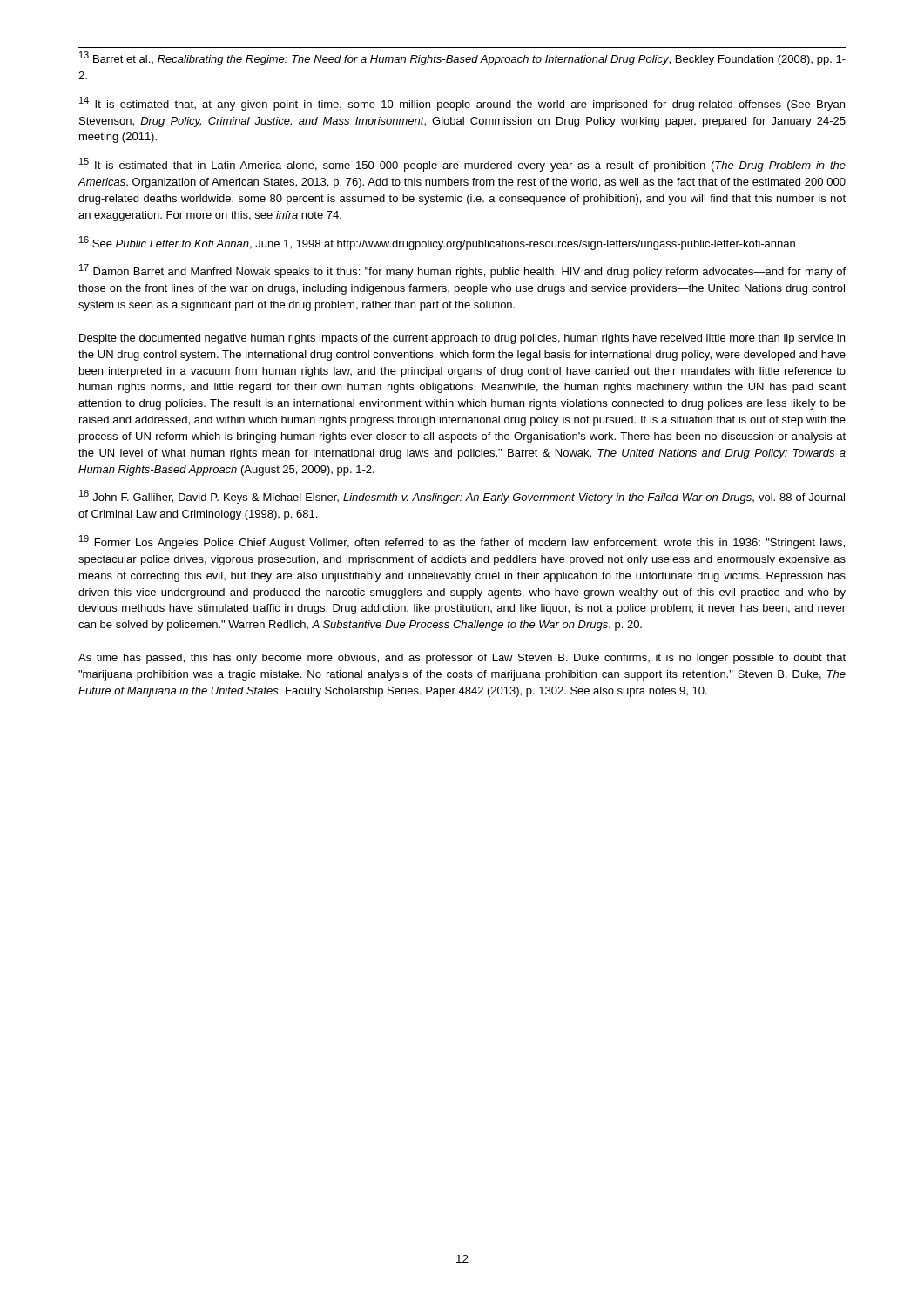This screenshot has width=924, height=1307.
Task: Locate the block of text that opens with "13 Barret et al.,"
Action: 462,67
